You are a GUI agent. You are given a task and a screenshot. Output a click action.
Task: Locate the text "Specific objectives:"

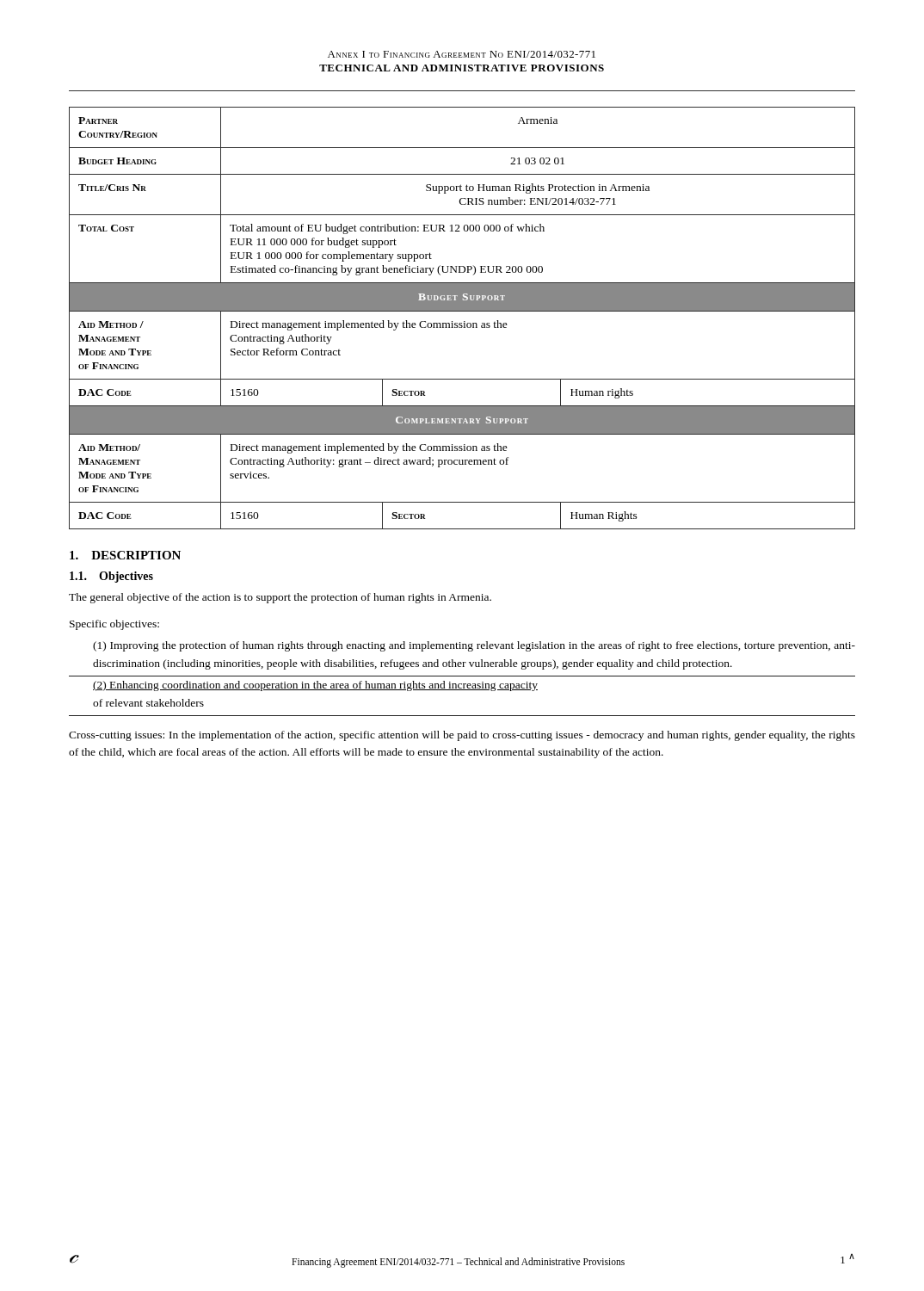coord(114,623)
